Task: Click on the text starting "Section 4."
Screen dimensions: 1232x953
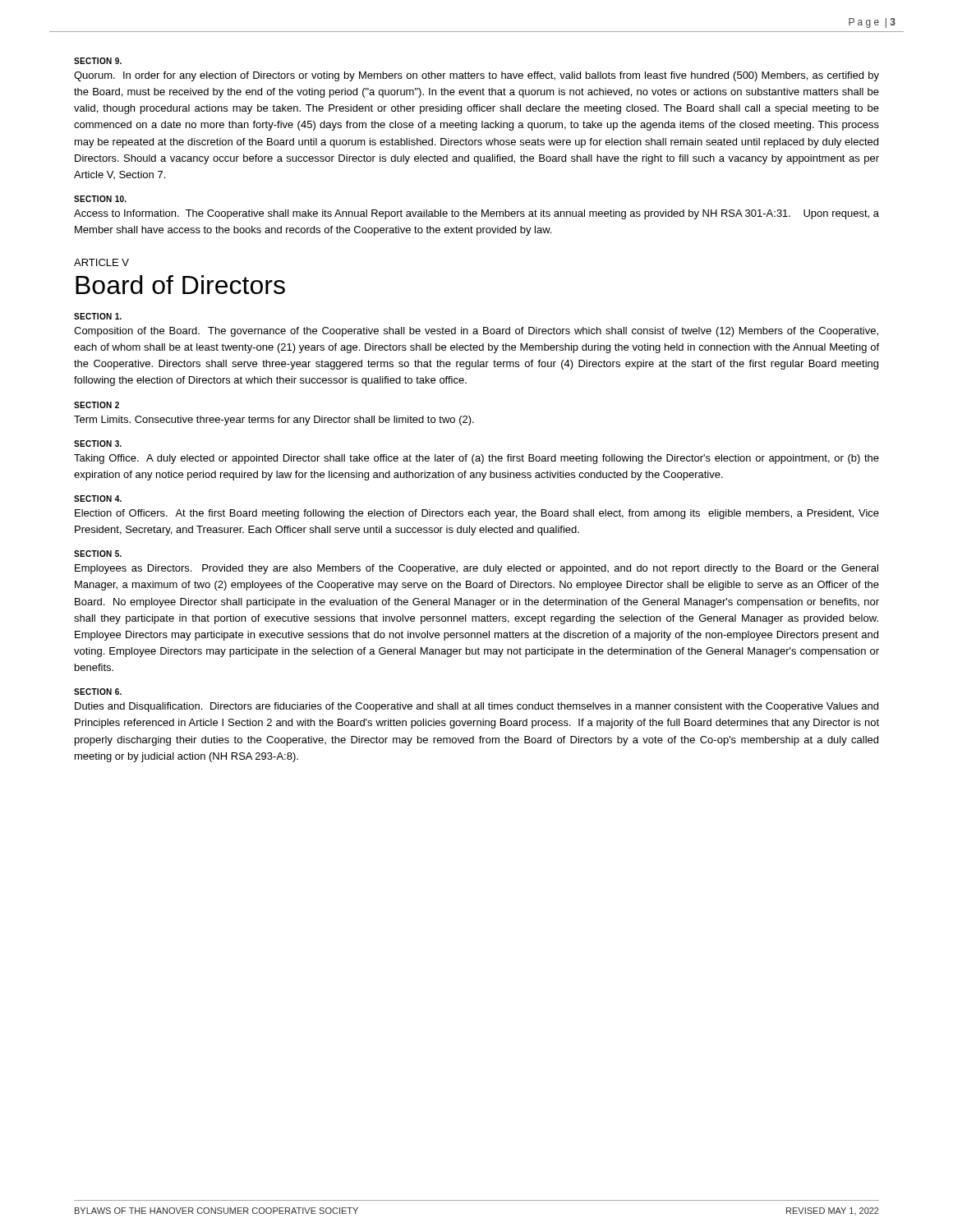Action: [98, 499]
